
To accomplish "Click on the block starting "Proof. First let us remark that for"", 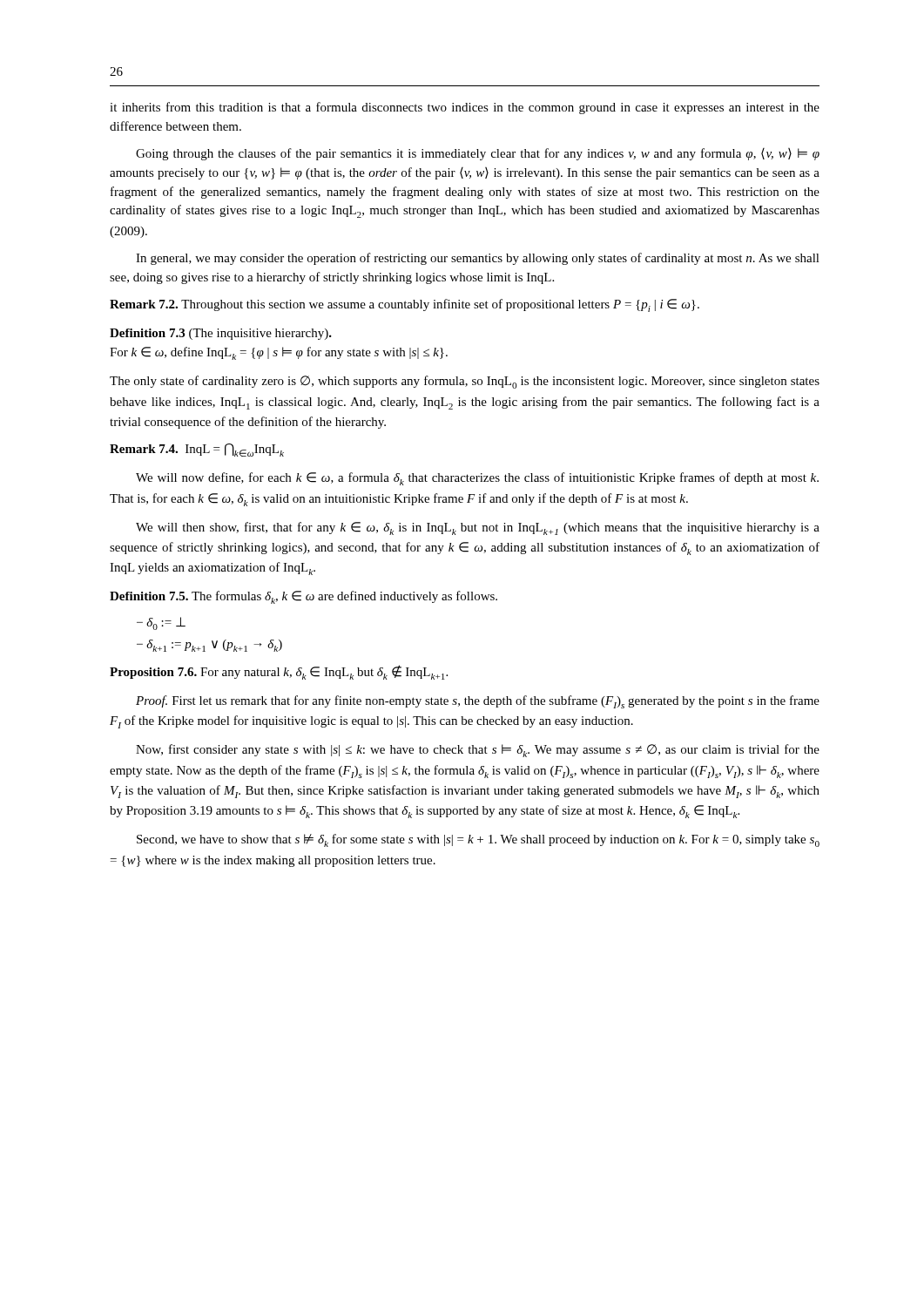I will (x=465, y=712).
